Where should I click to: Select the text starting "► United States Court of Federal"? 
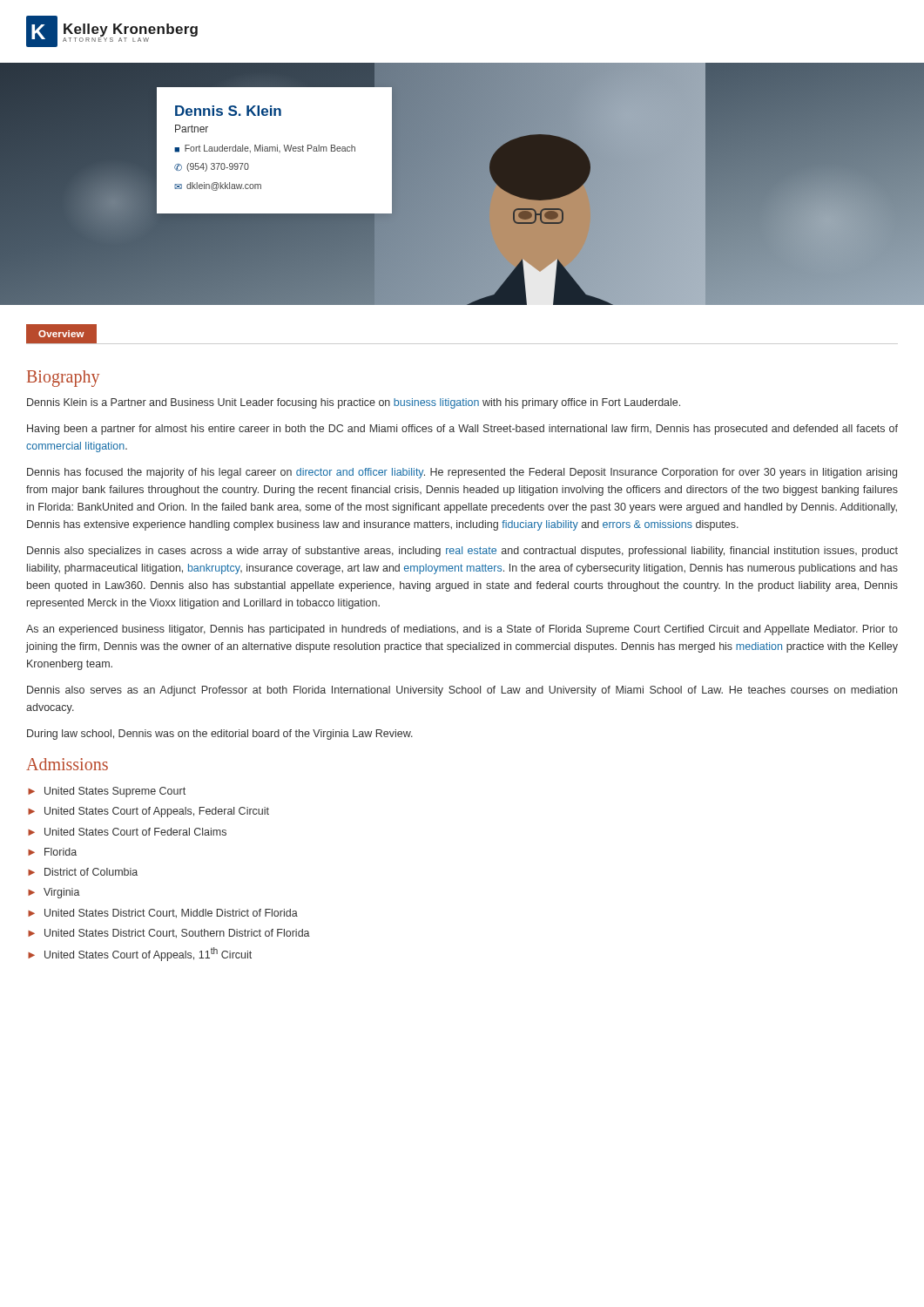(126, 832)
